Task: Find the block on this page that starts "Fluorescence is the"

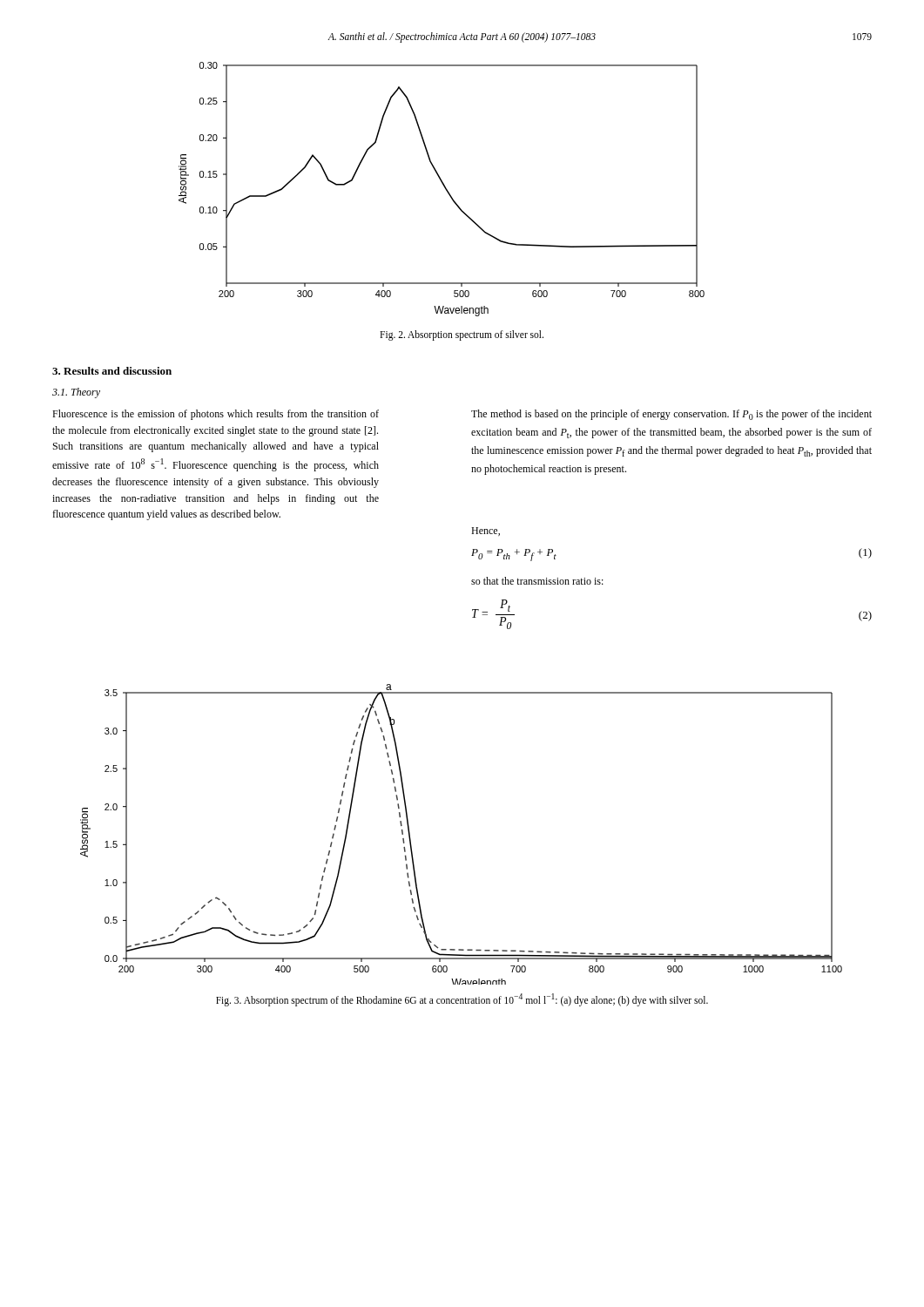Action: click(216, 464)
